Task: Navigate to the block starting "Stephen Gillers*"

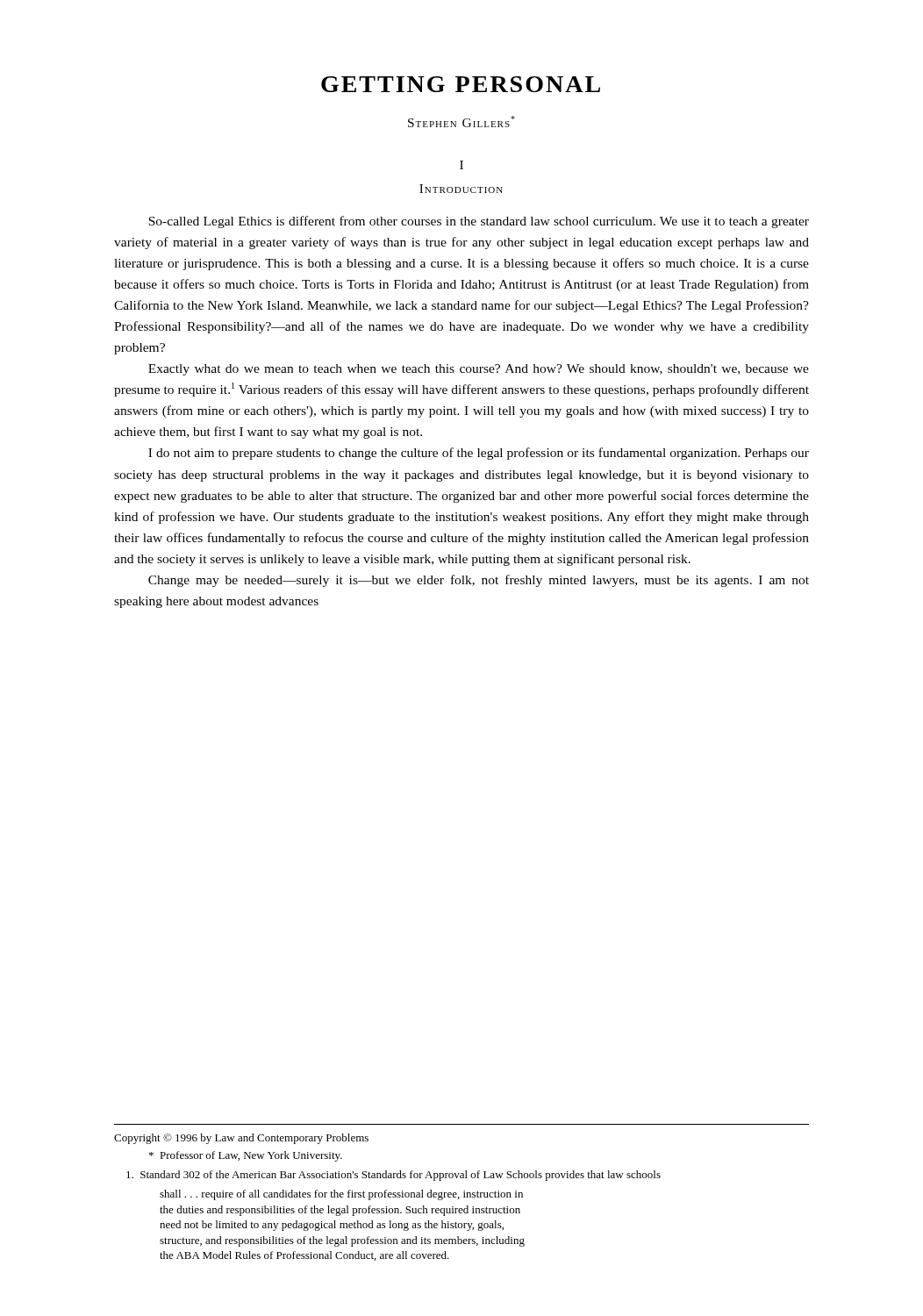Action: (x=462, y=122)
